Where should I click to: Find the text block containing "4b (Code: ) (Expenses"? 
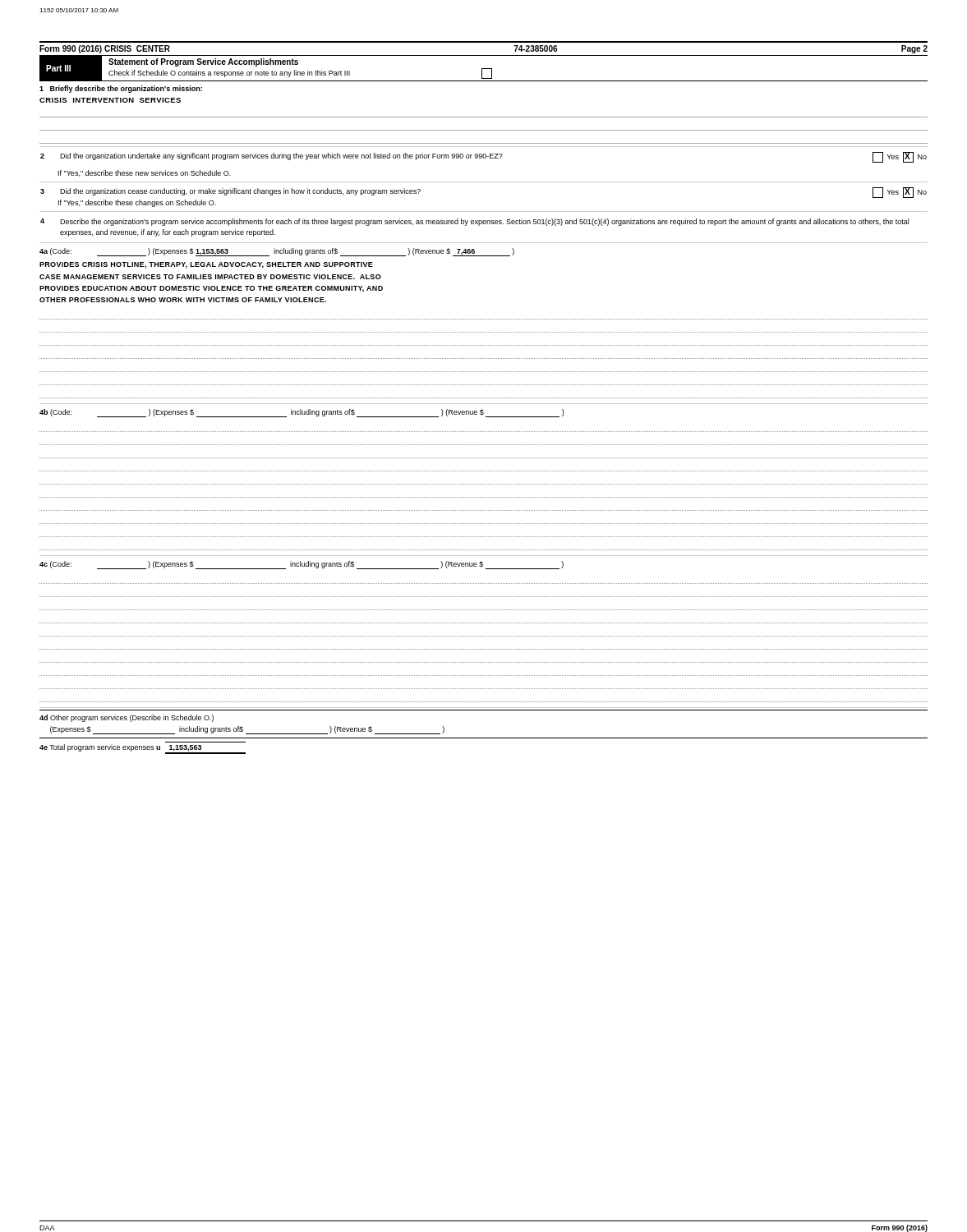click(484, 479)
